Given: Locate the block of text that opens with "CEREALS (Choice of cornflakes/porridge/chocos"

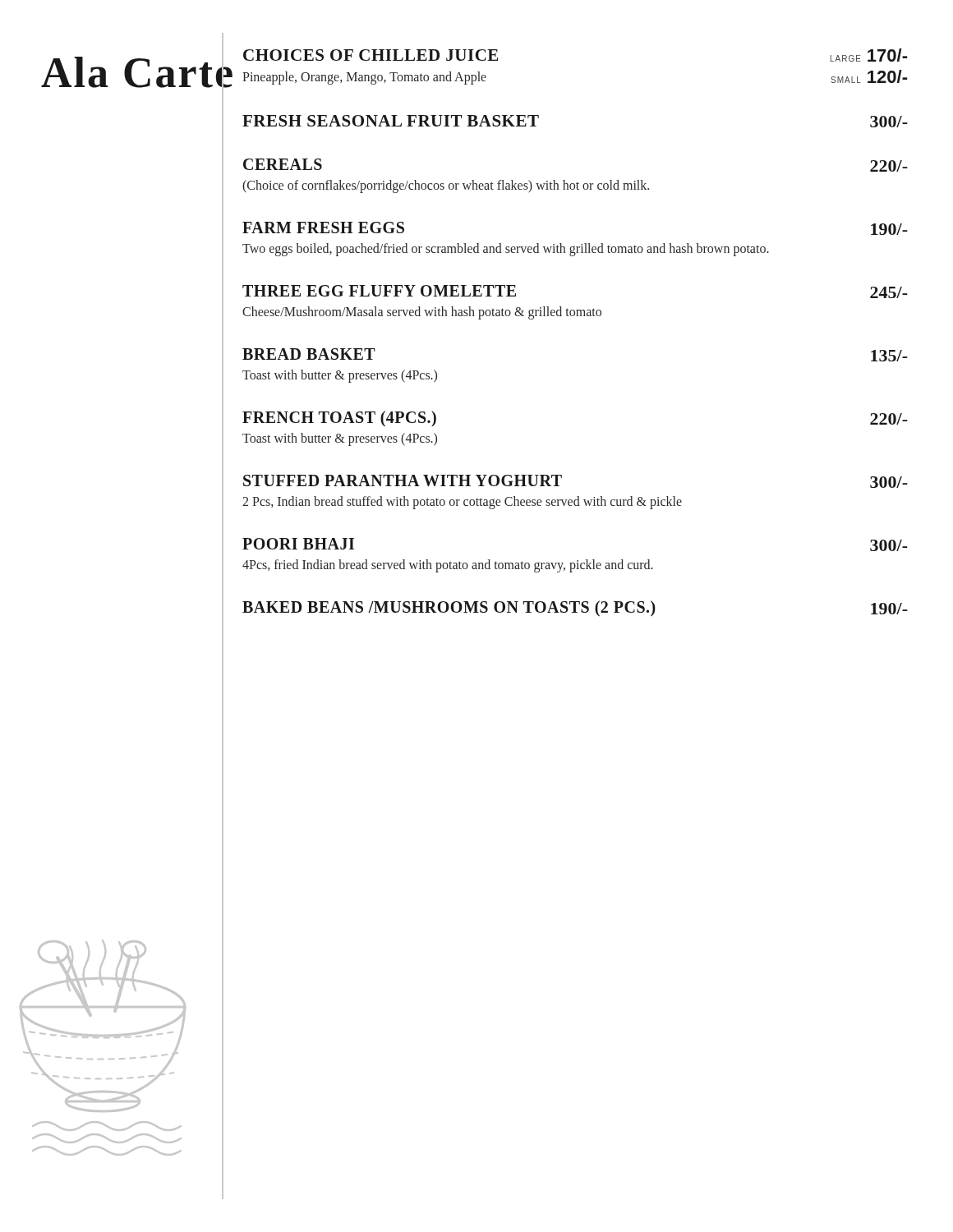Looking at the screenshot, I should click(x=575, y=175).
